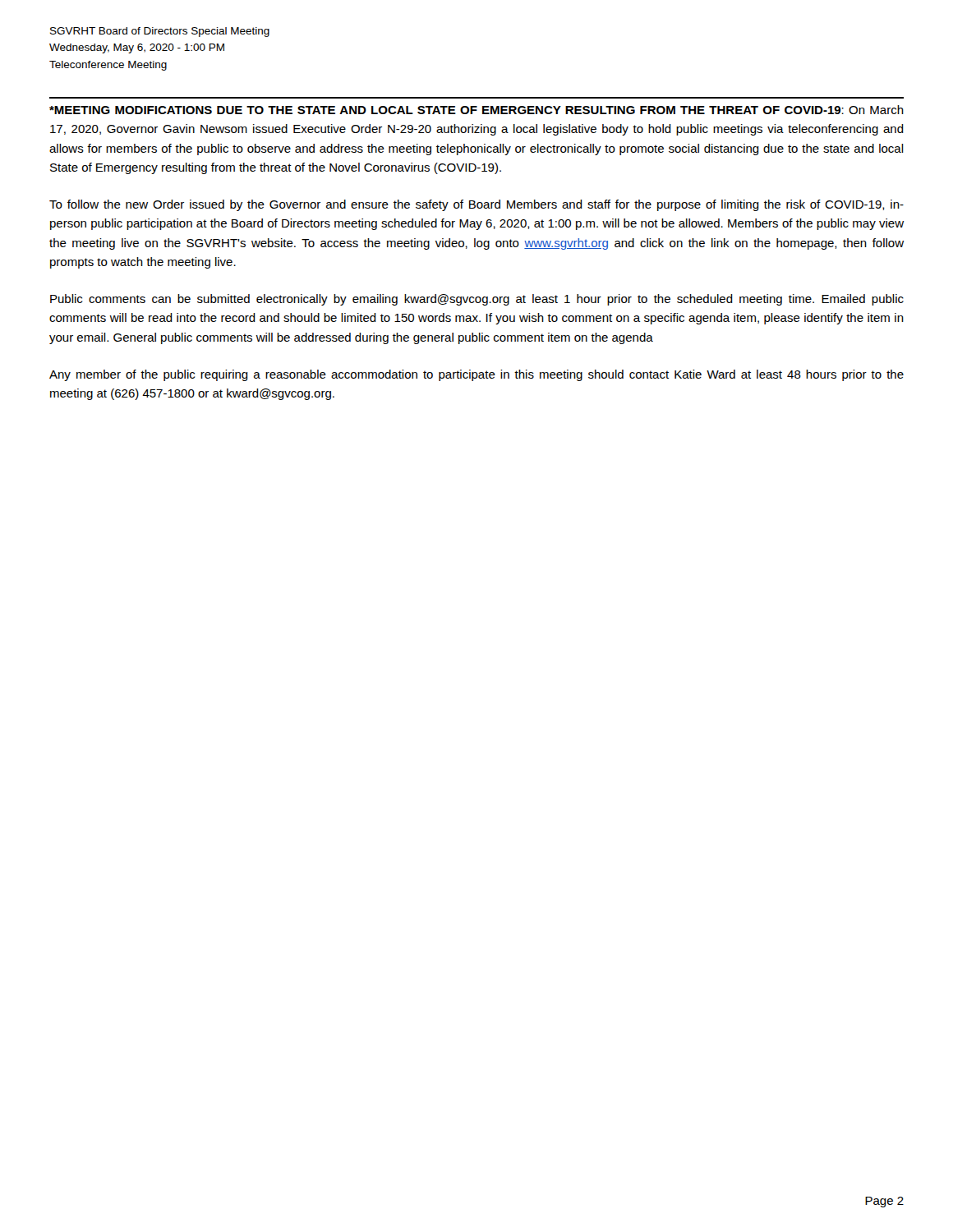Select the text block starting "To follow the new"
The height and width of the screenshot is (1232, 953).
click(476, 233)
